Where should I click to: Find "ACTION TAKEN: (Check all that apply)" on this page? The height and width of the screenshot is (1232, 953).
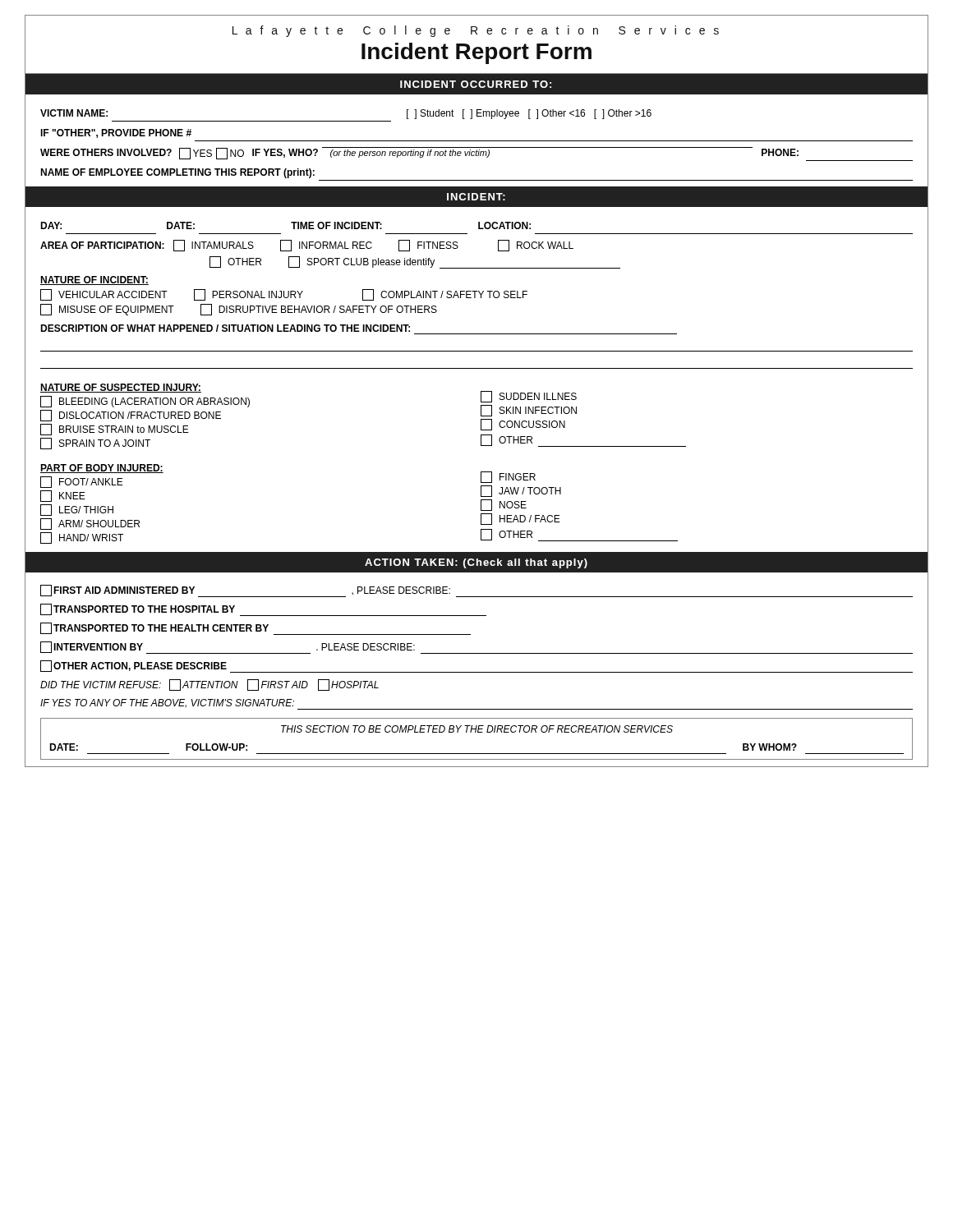pos(476,562)
